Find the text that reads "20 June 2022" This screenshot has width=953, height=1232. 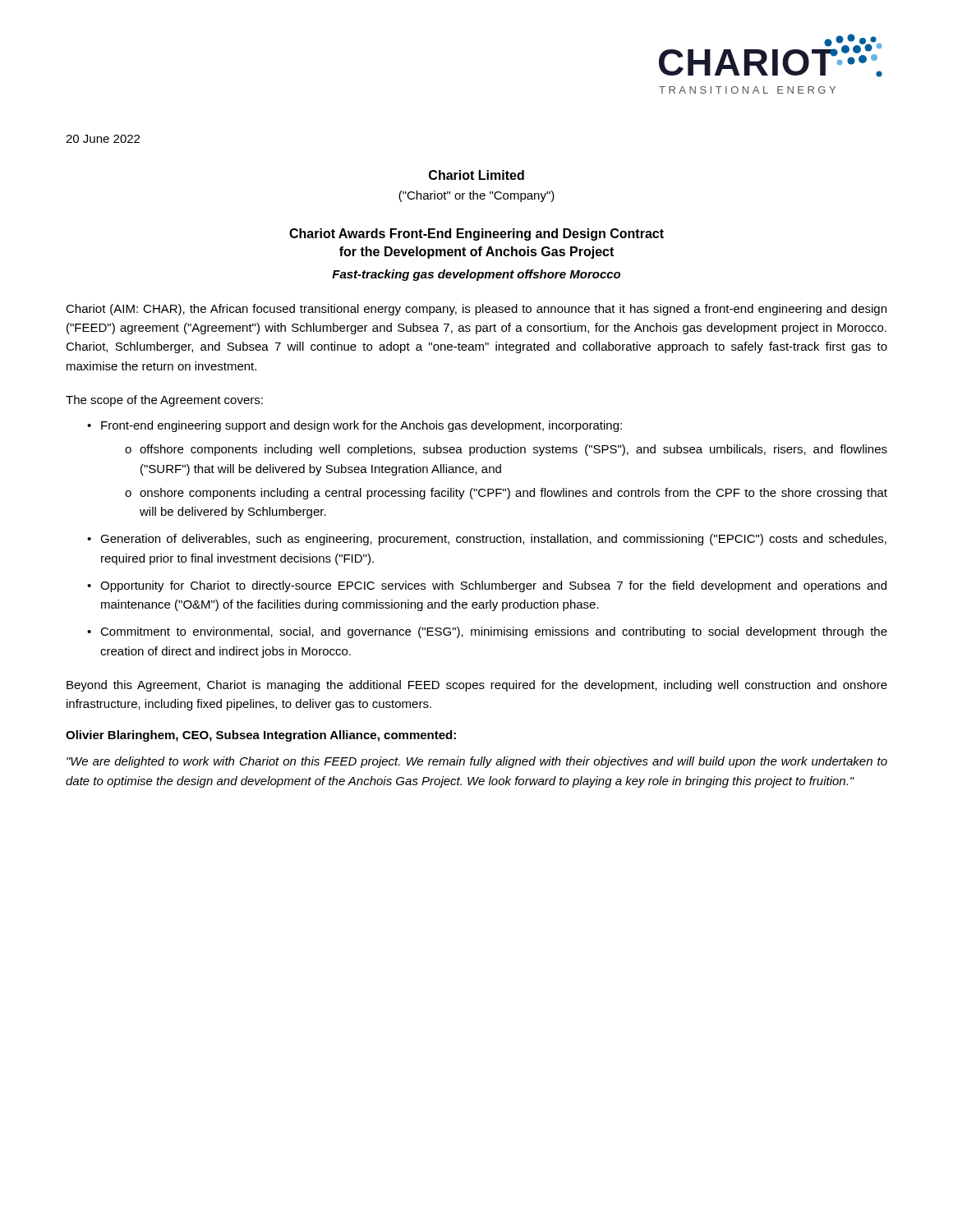(103, 138)
